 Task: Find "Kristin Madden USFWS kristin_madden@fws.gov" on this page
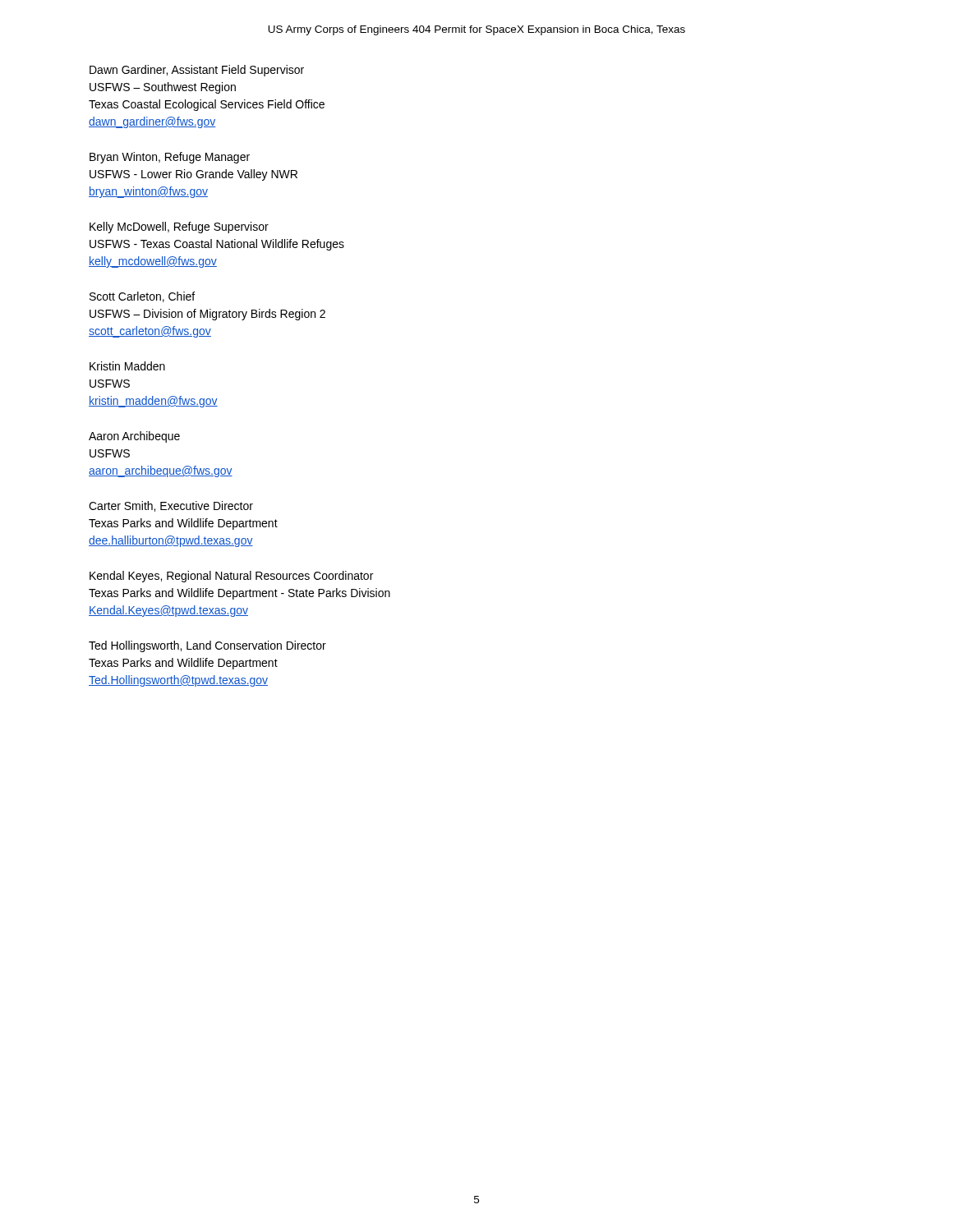tap(153, 384)
